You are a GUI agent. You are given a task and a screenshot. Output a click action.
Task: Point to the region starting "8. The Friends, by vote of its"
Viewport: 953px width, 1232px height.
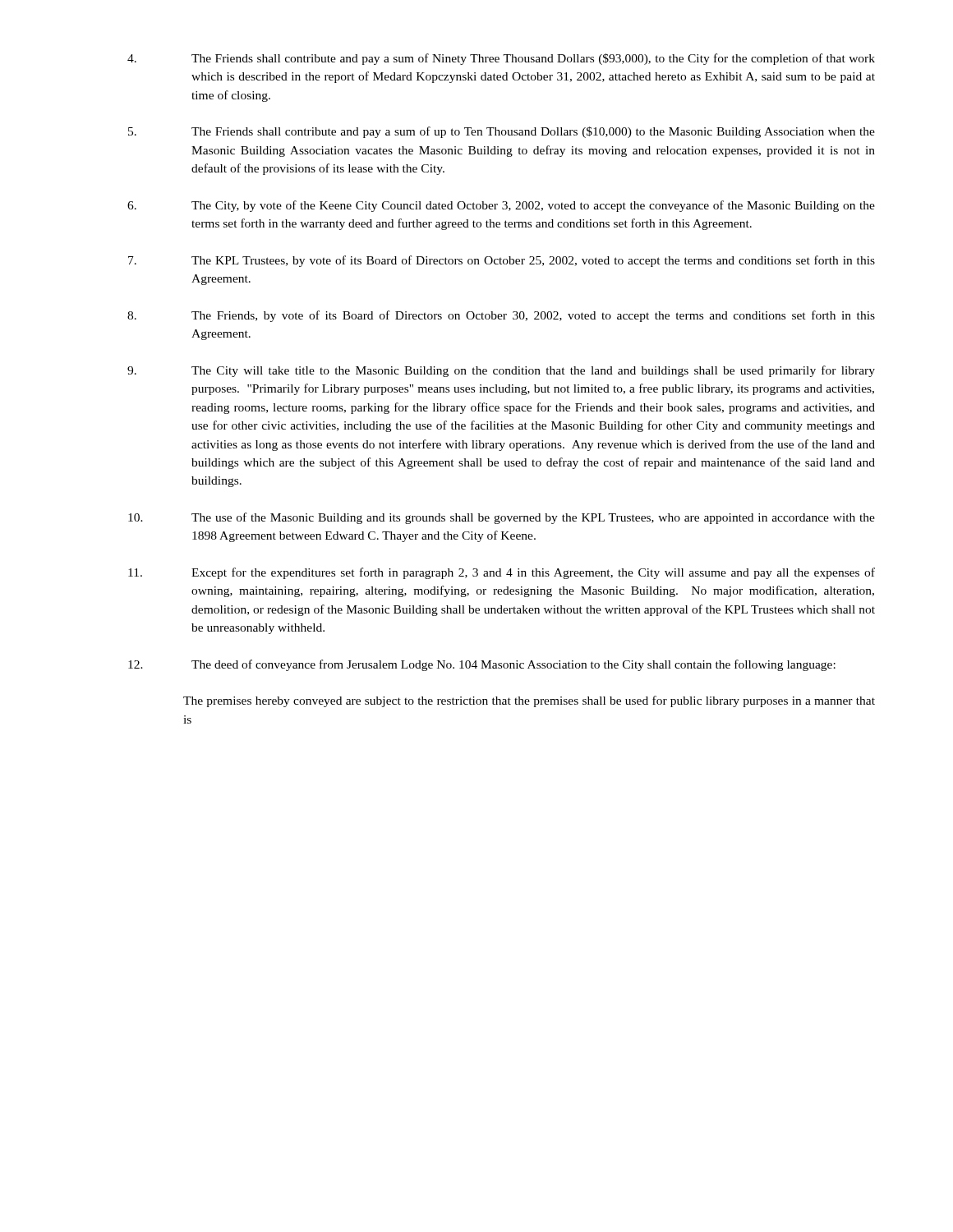[x=501, y=325]
